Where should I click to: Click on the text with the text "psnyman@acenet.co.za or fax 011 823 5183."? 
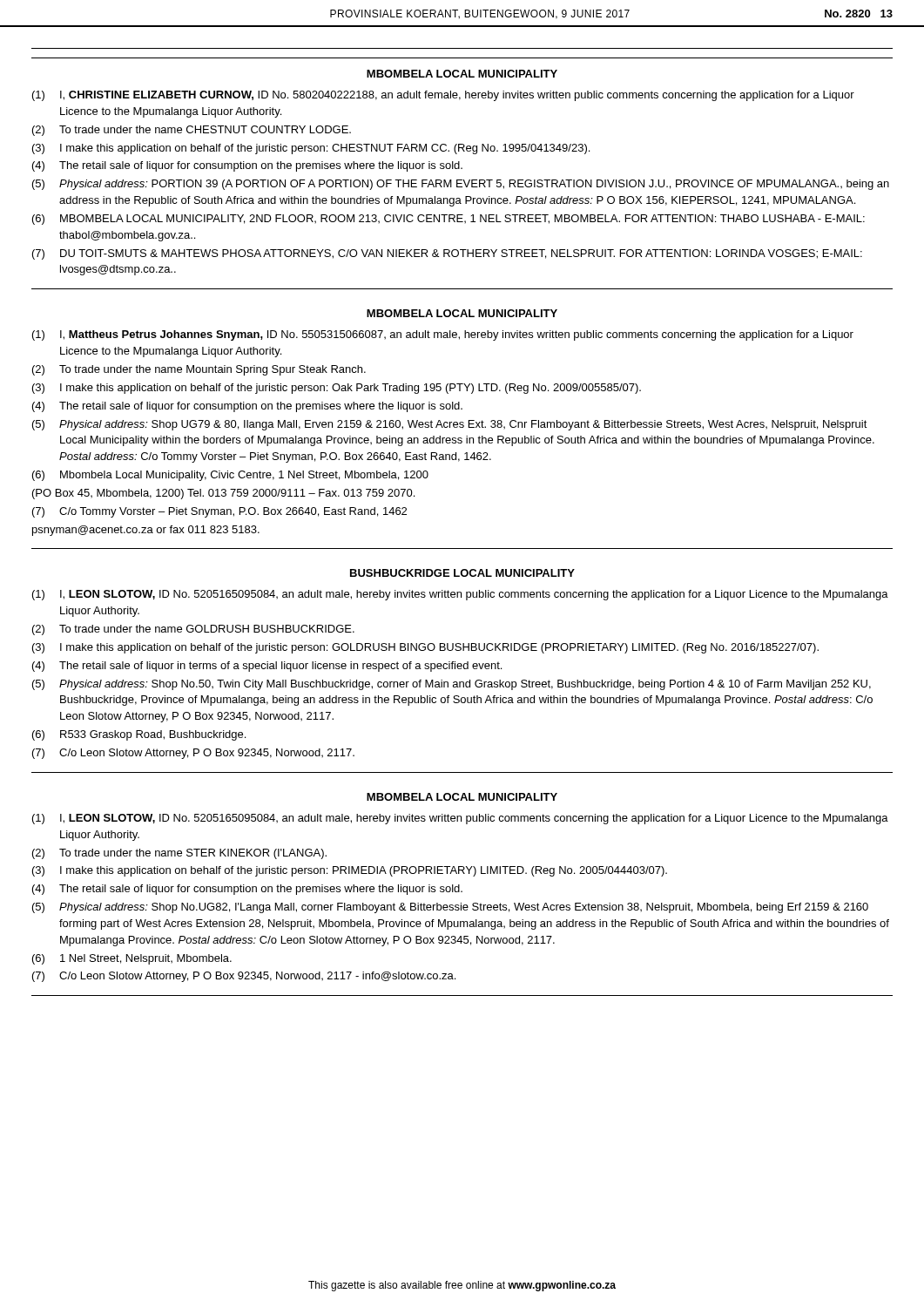click(x=146, y=531)
